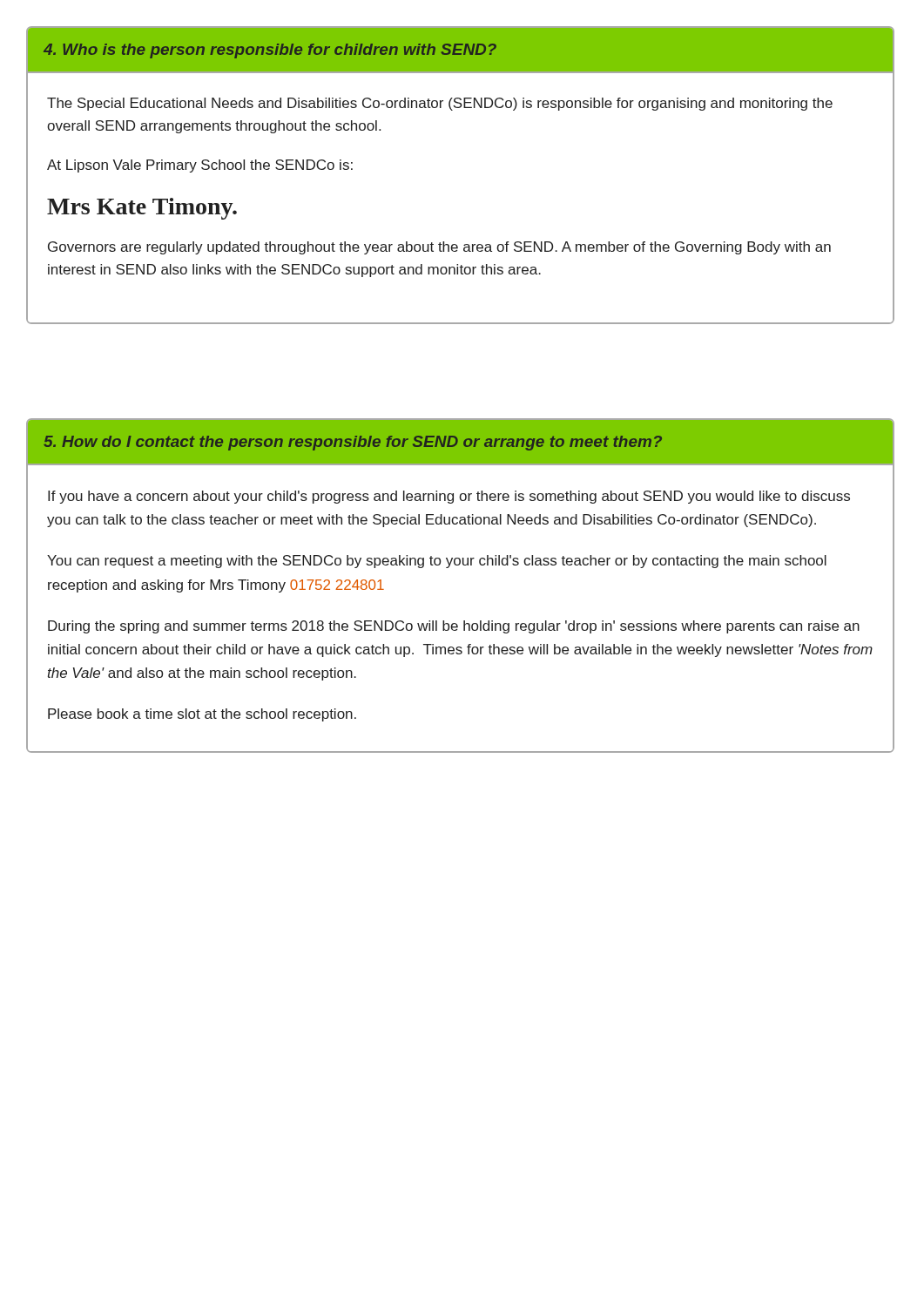This screenshot has width=924, height=1307.
Task: Click the section header that begins "4. Who is the"
Action: pos(270,49)
